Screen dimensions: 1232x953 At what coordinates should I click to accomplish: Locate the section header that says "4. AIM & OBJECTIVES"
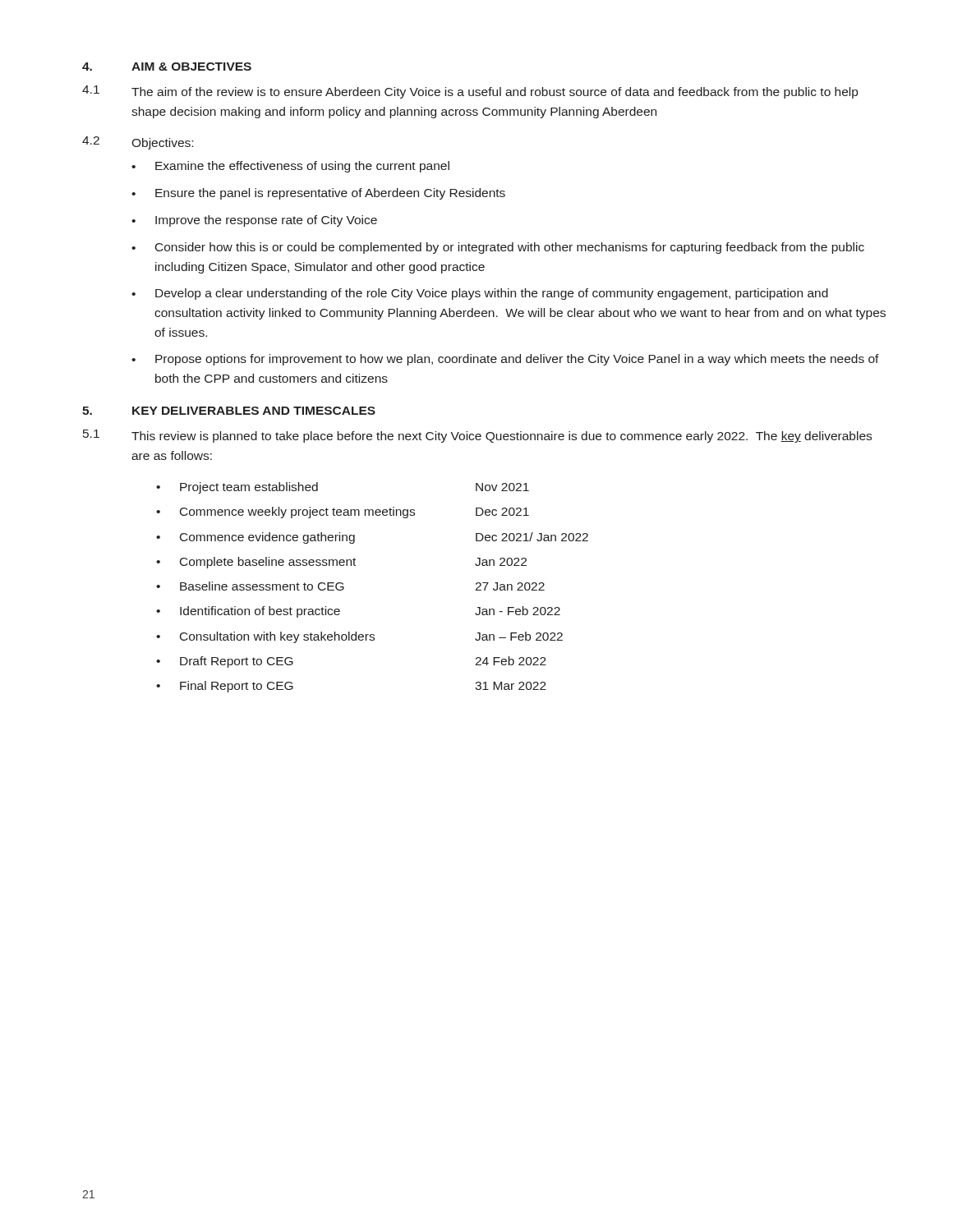pos(167,67)
